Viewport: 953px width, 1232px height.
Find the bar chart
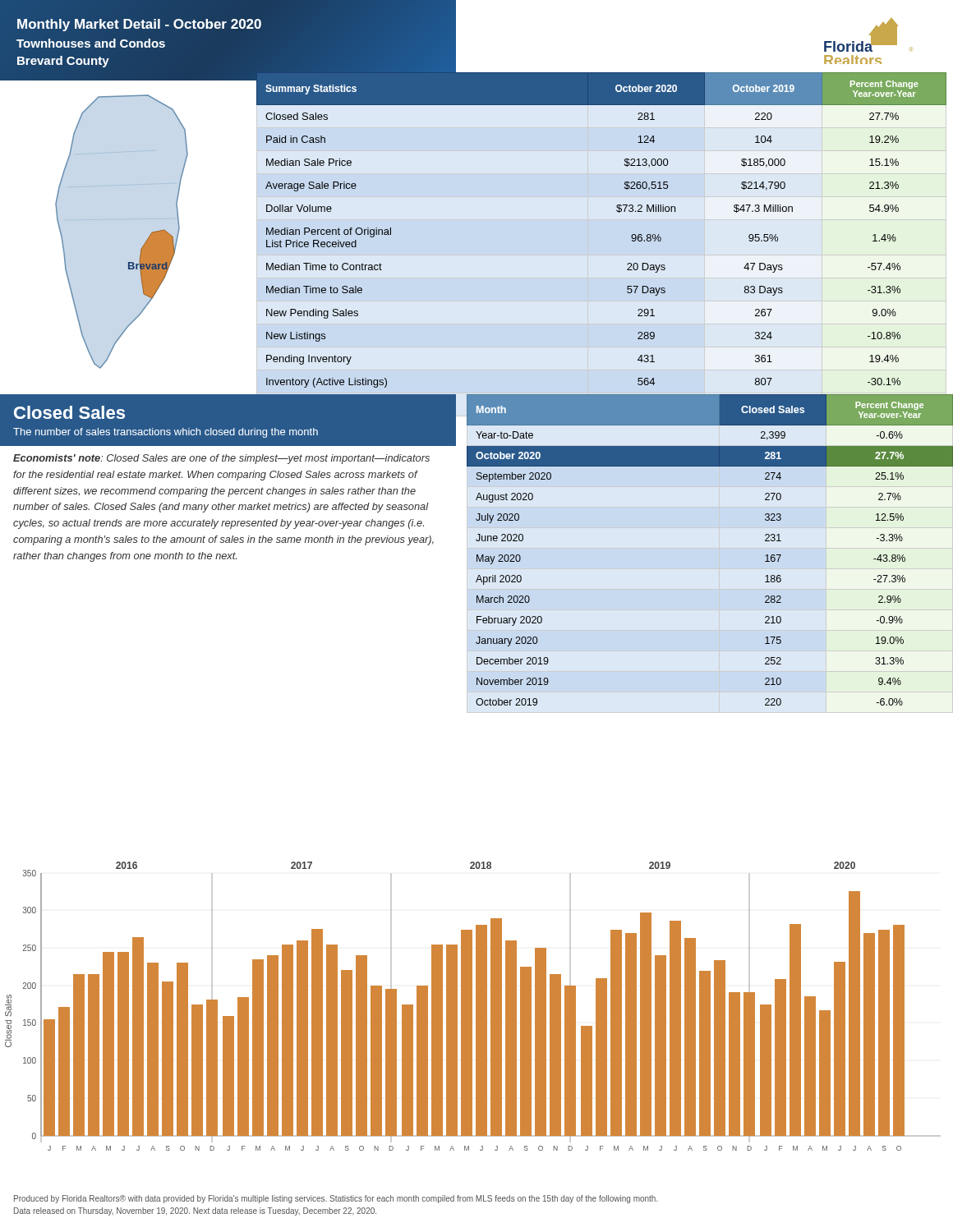tap(476, 1017)
